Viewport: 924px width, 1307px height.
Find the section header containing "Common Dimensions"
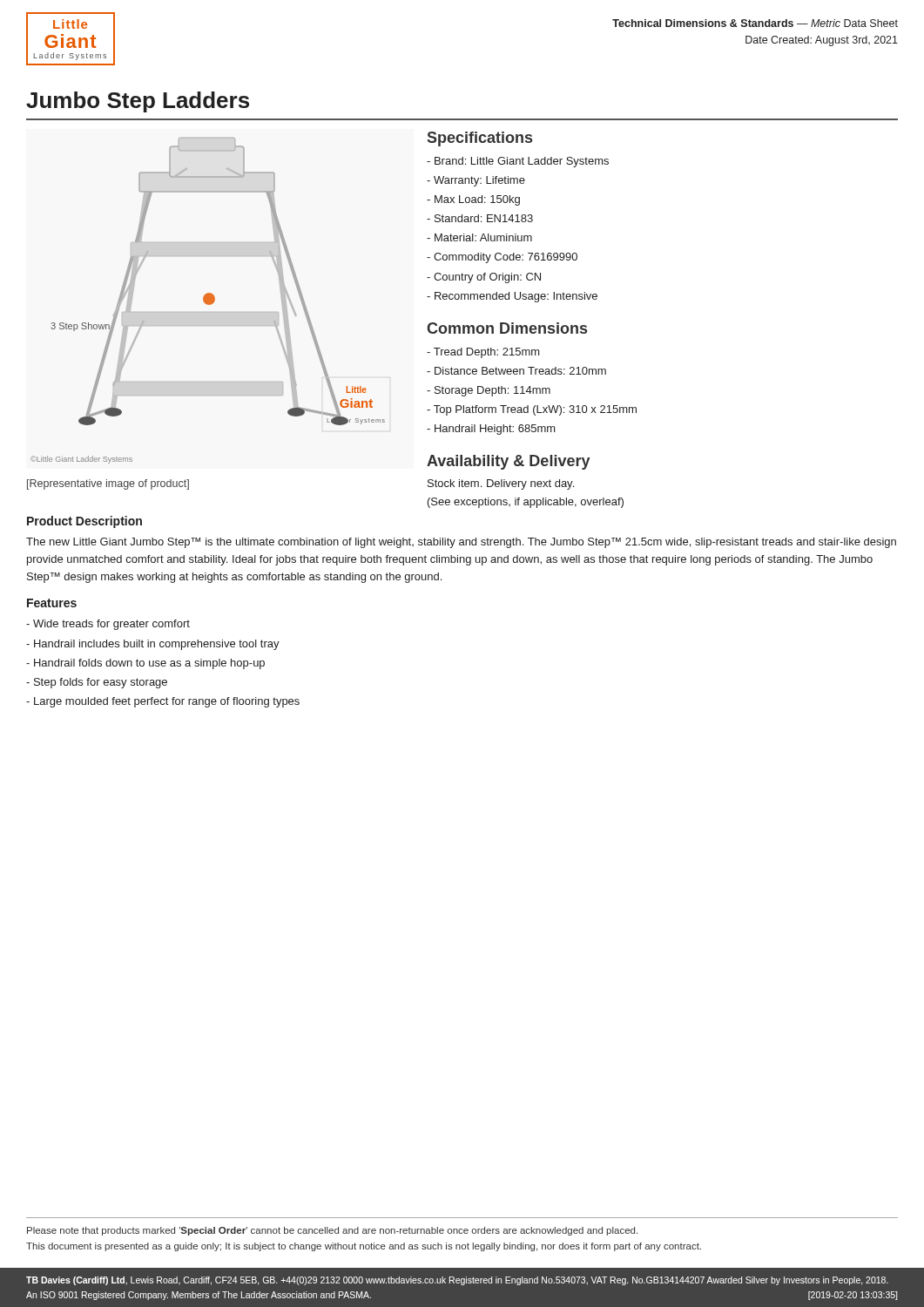[x=507, y=328]
